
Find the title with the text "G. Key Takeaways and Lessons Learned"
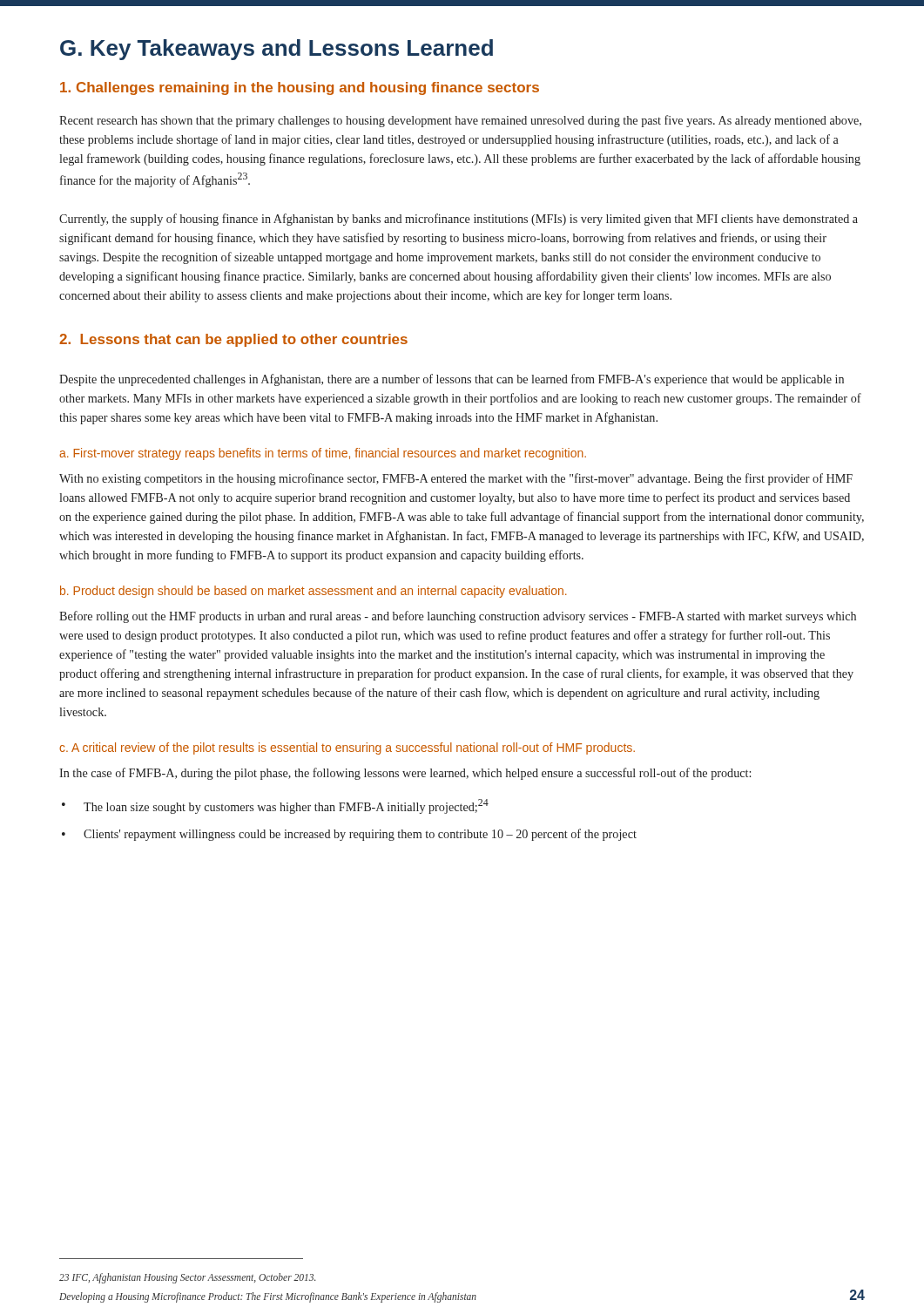[x=462, y=44]
